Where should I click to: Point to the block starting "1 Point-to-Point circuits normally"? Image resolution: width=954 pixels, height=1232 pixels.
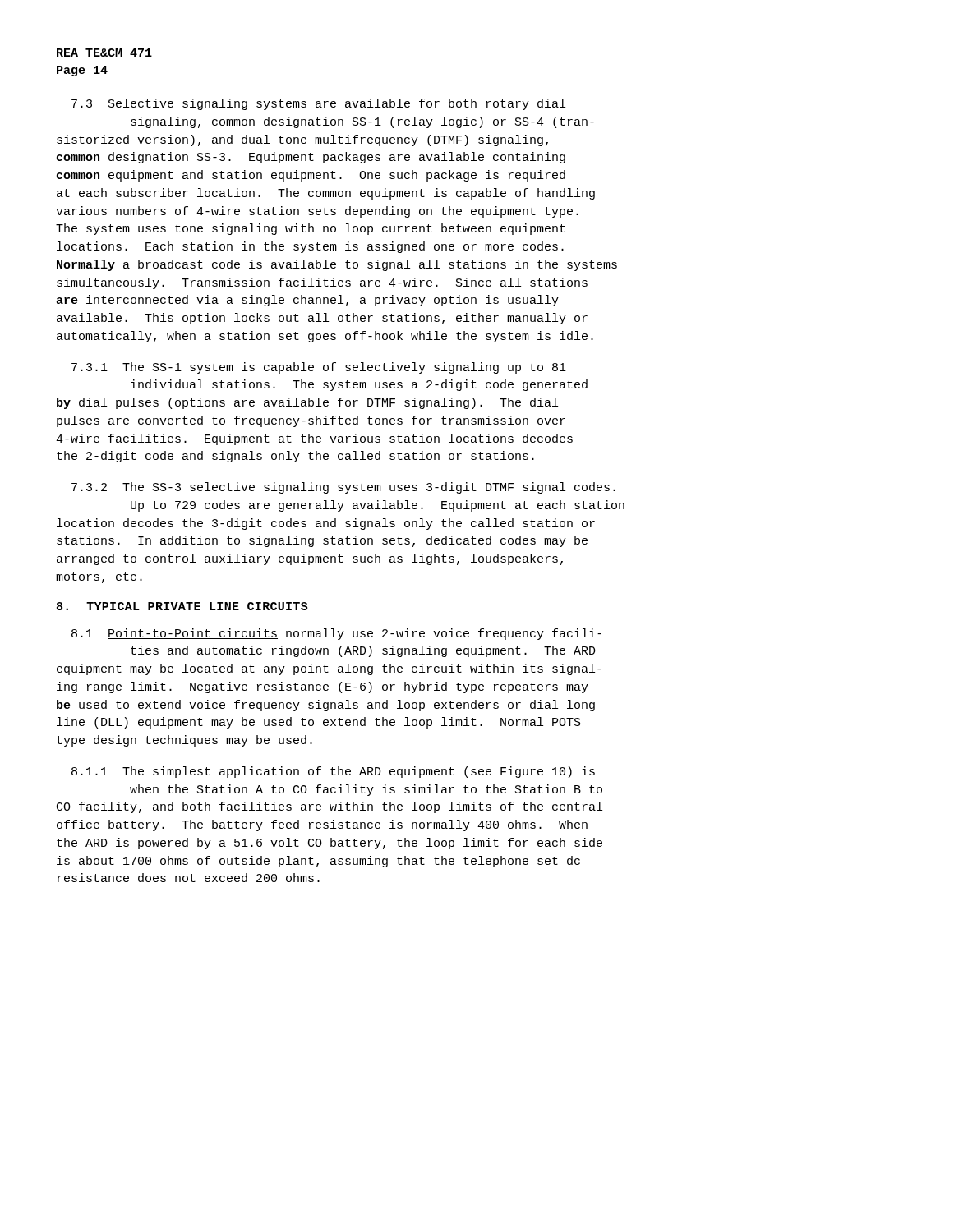(x=330, y=688)
